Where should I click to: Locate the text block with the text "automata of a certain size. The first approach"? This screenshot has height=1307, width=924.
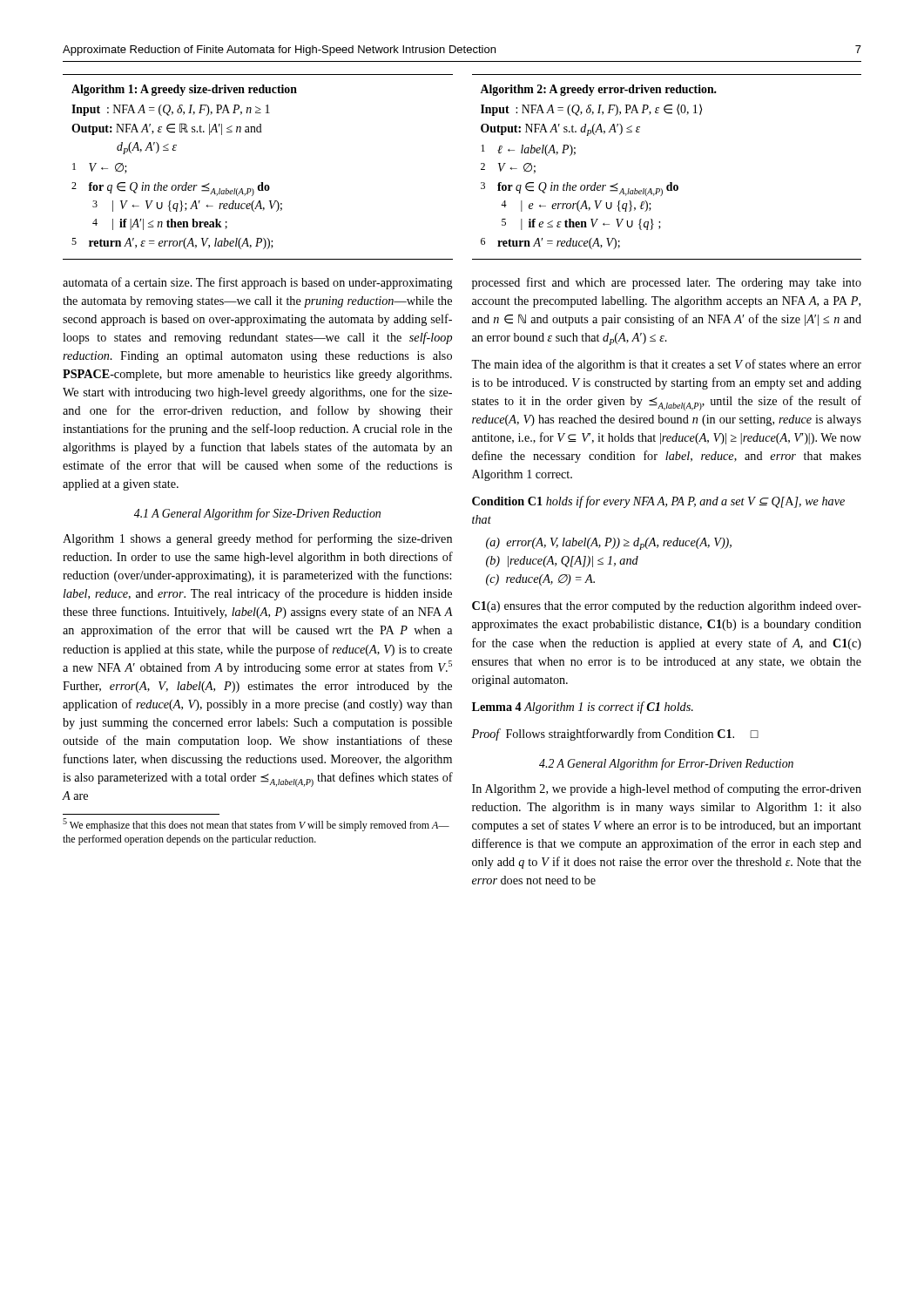pos(258,383)
